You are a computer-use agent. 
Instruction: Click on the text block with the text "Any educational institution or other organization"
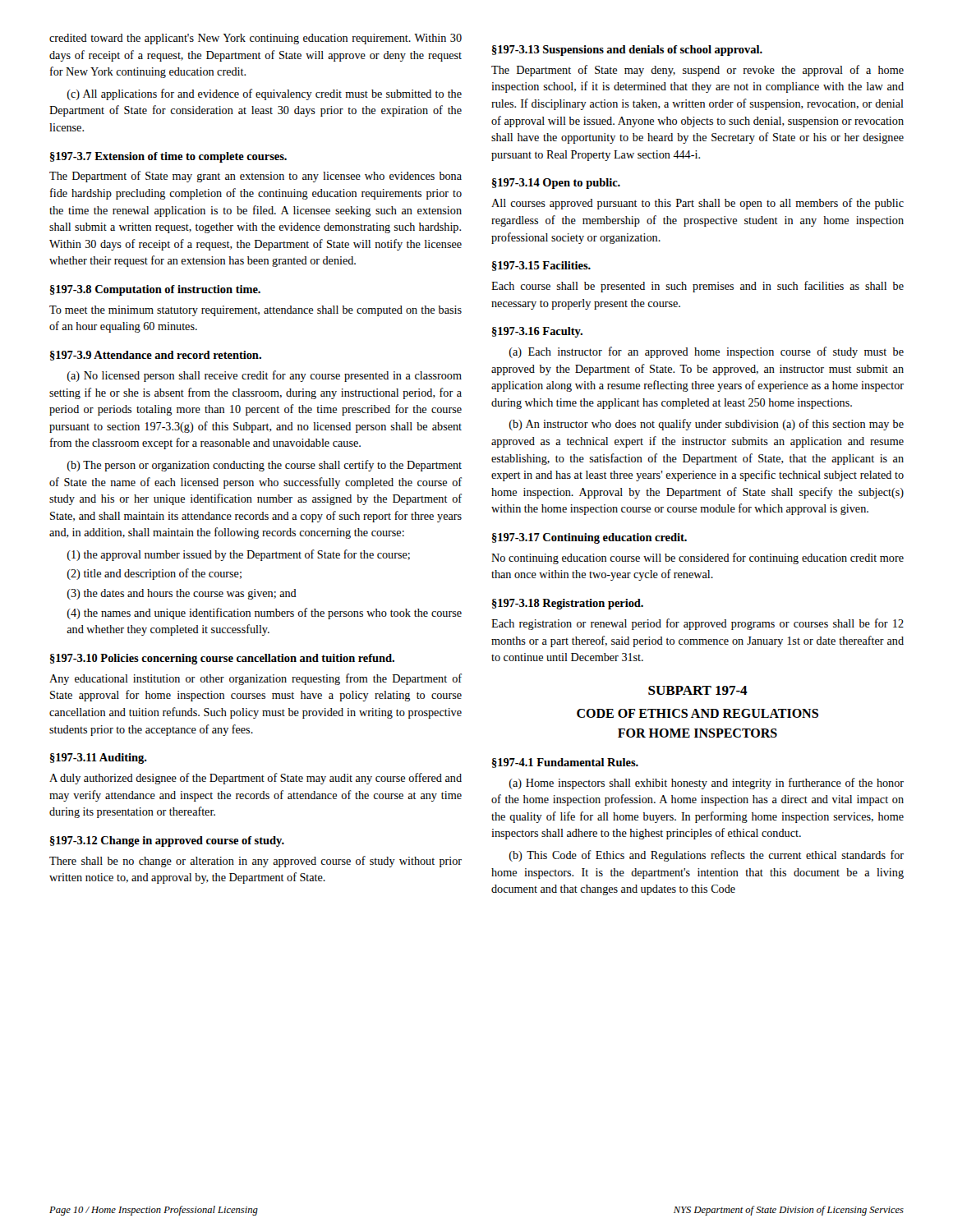pyautogui.click(x=255, y=704)
